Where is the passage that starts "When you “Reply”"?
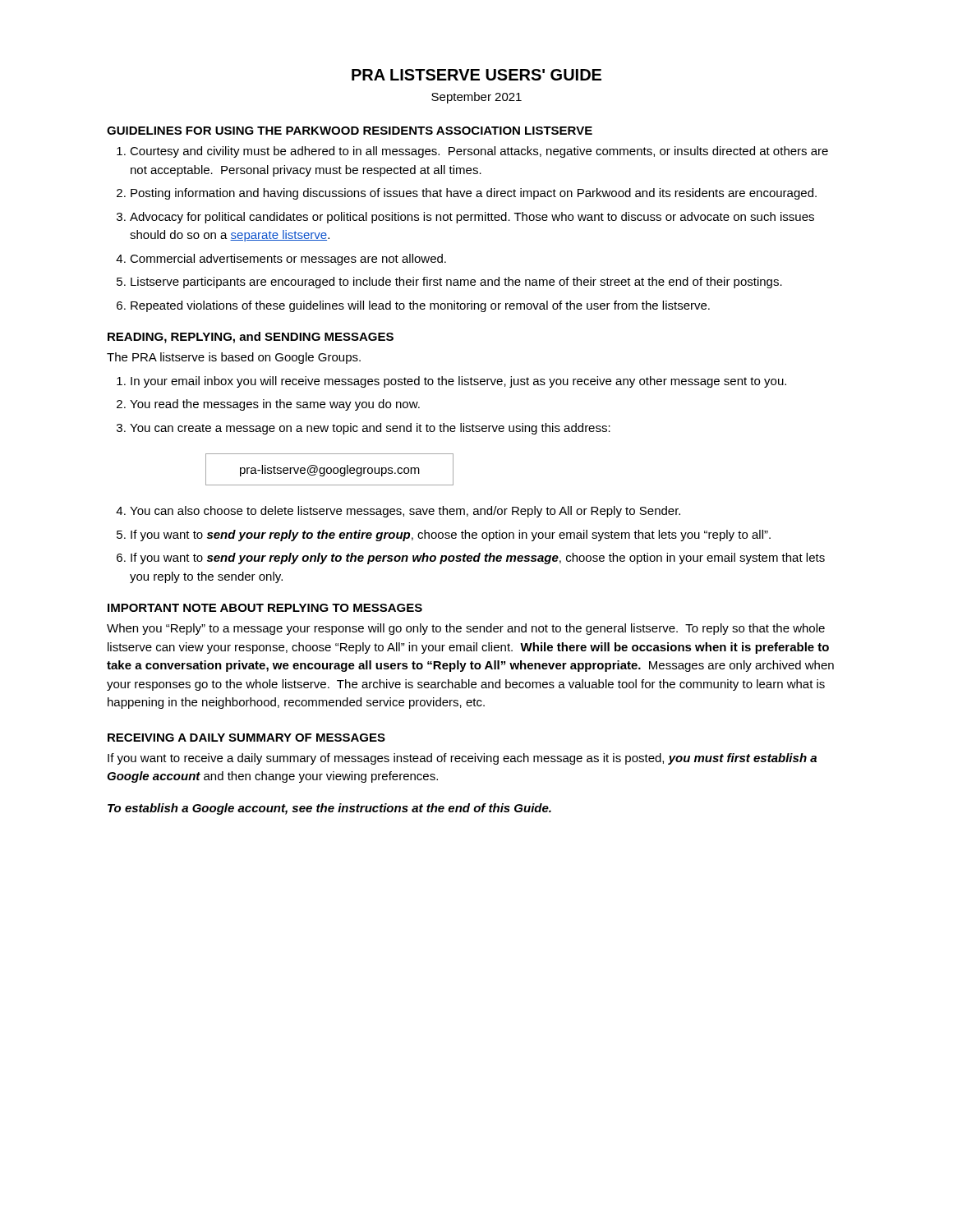This screenshot has width=953, height=1232. point(471,665)
